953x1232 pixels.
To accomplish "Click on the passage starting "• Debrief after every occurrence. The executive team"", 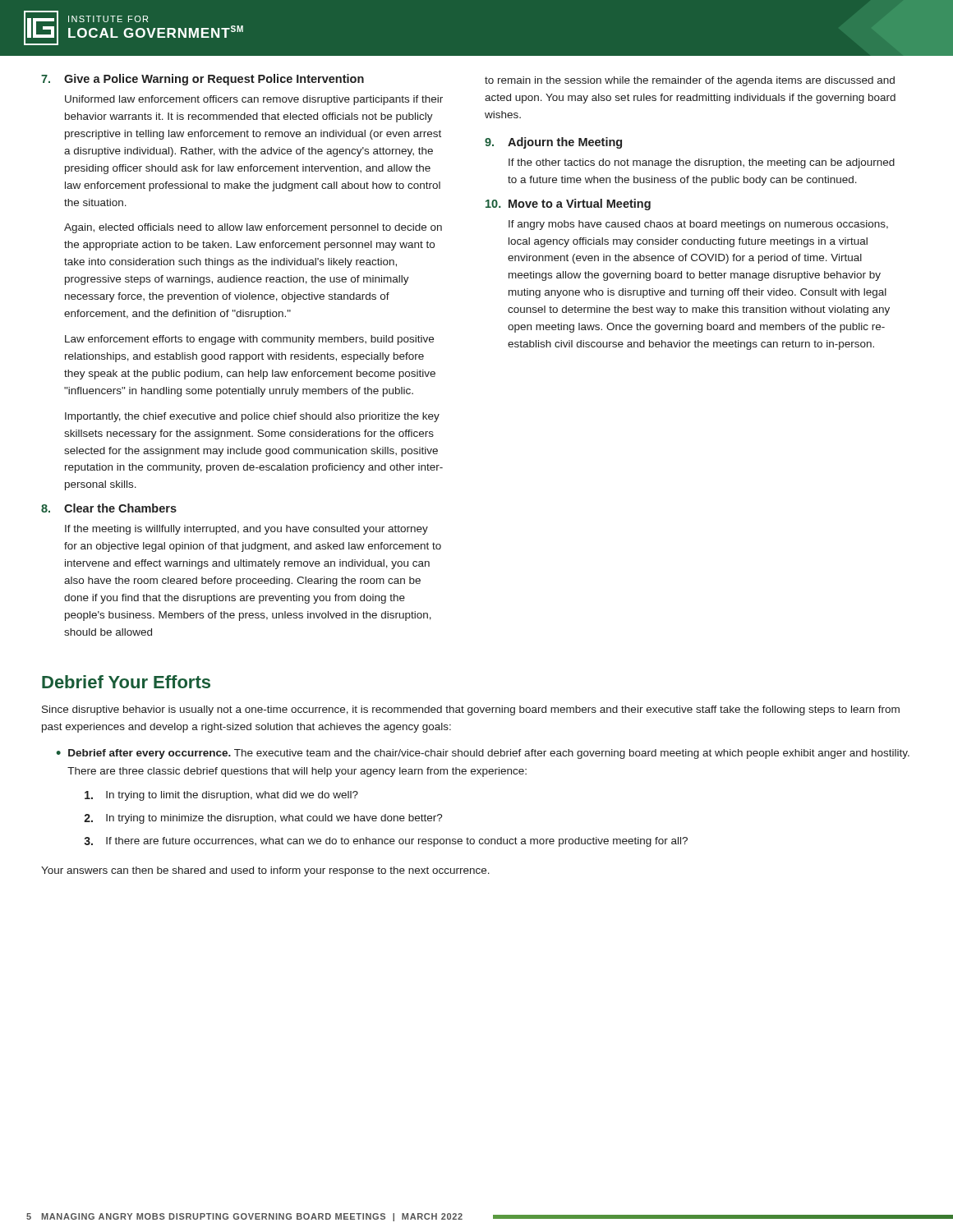I will click(x=483, y=754).
